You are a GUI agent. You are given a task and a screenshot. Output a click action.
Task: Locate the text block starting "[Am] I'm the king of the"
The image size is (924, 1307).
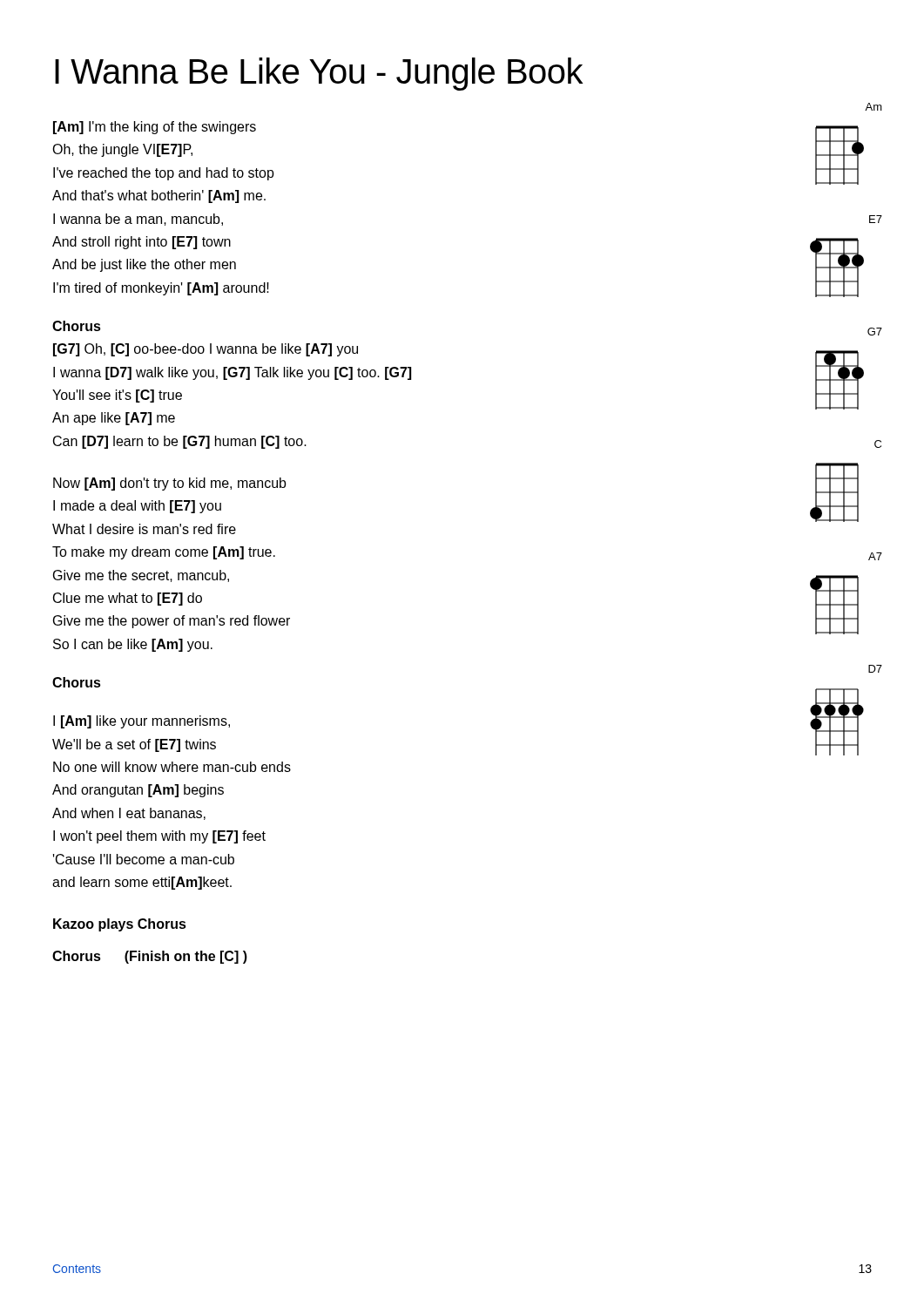163,207
